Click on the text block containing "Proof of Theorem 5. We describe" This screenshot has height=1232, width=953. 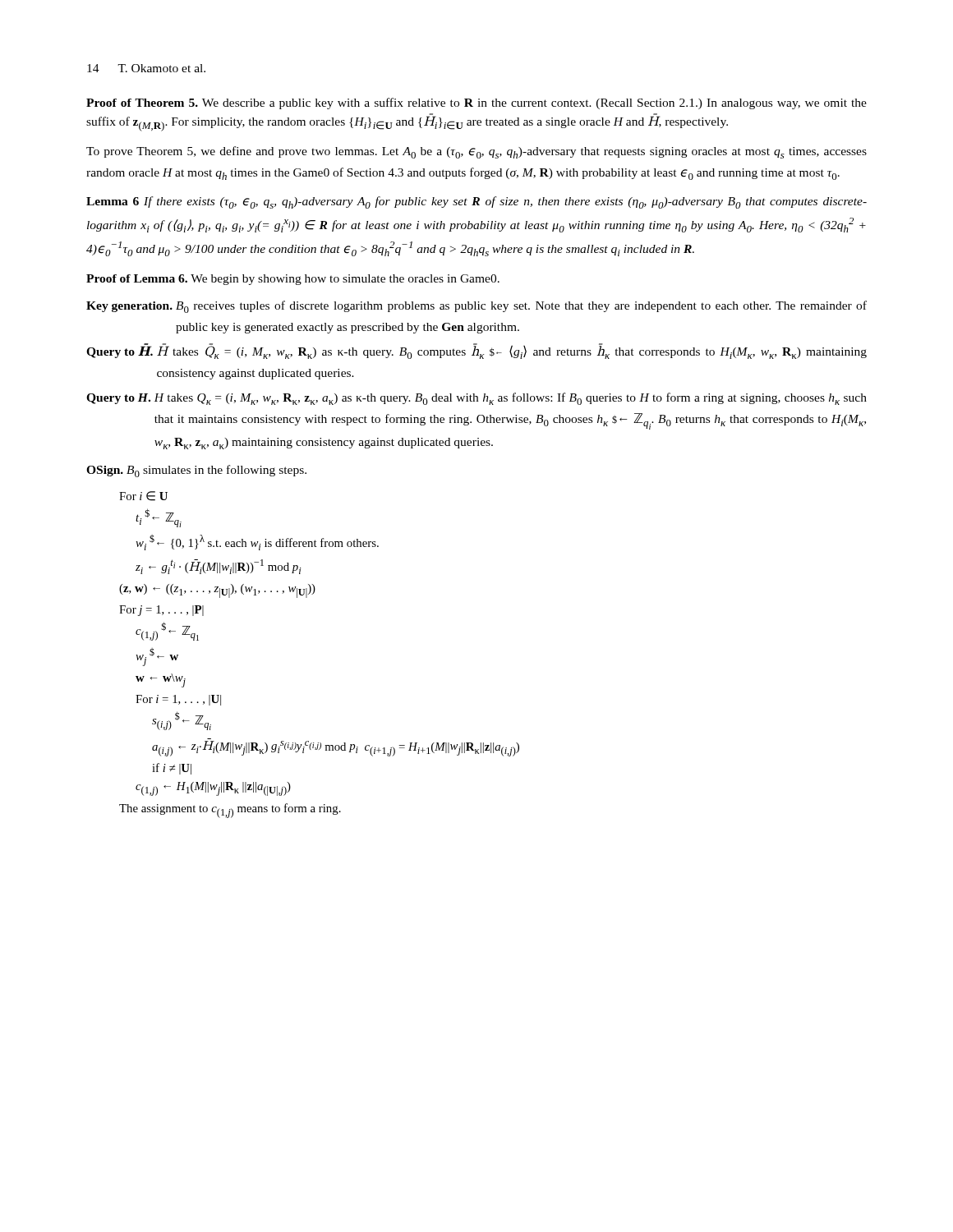coord(476,114)
